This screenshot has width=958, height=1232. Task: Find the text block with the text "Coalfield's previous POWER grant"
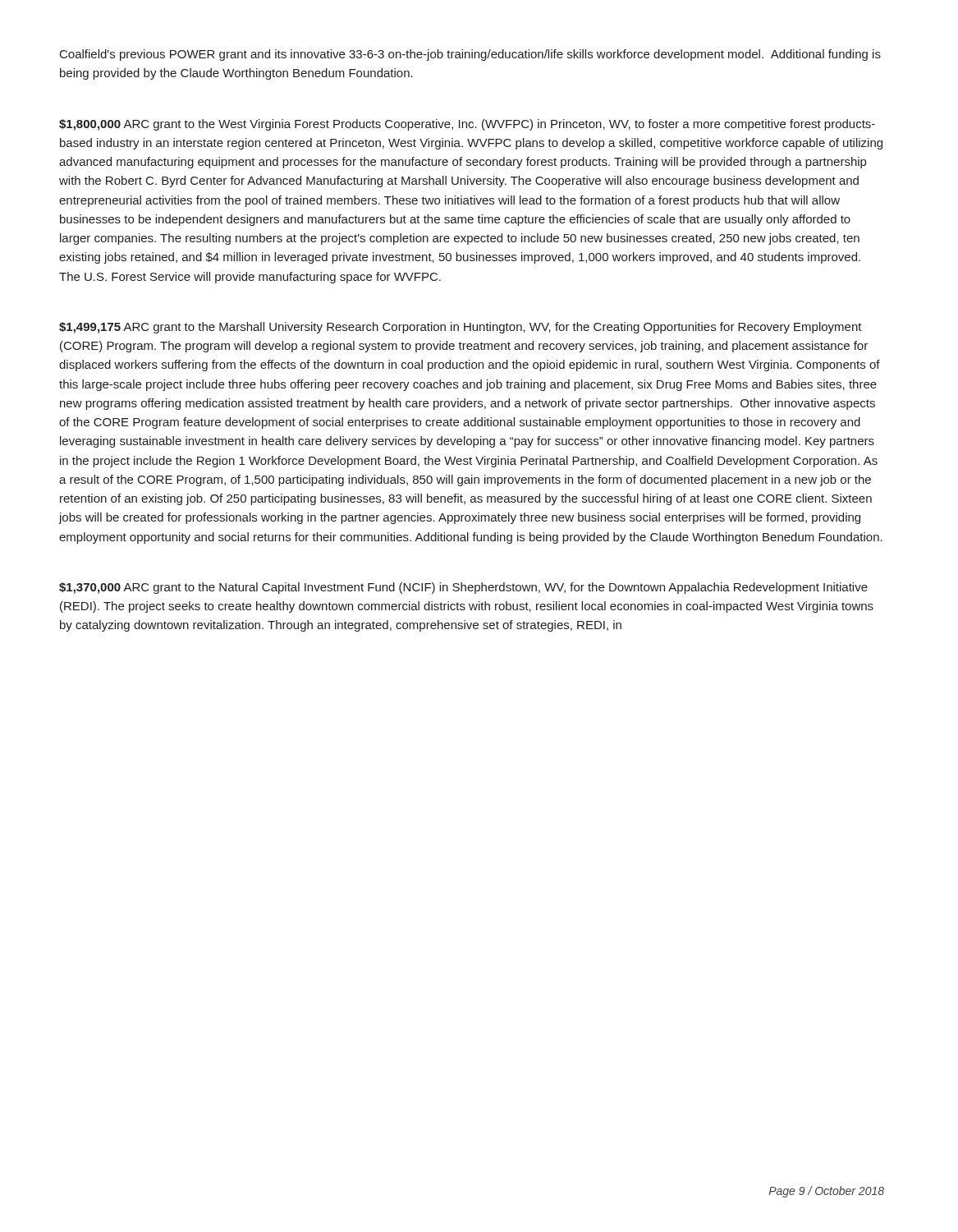[470, 63]
